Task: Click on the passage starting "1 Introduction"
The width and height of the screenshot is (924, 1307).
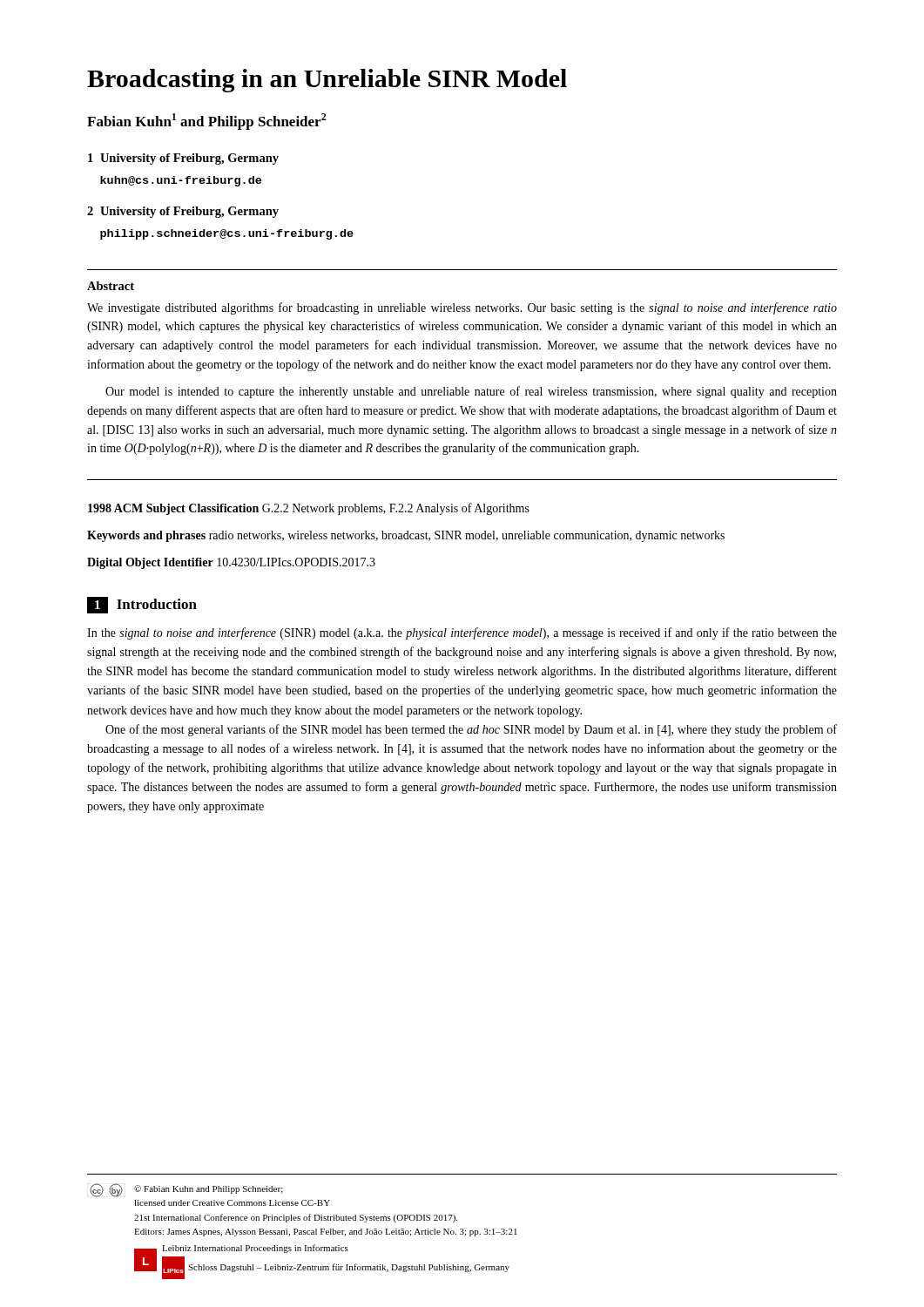Action: 142,605
